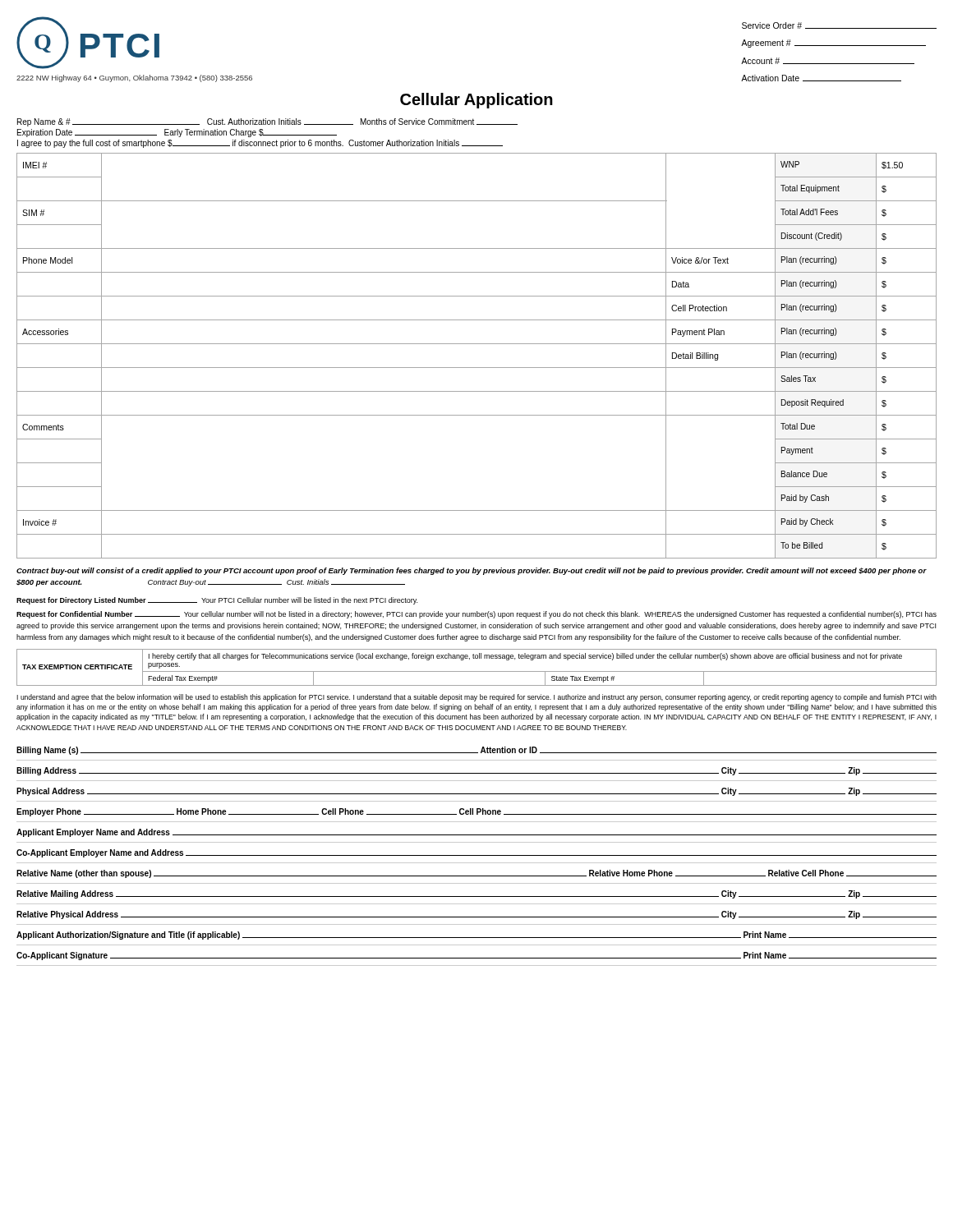Select the text block that says "Applicant Authorization/Signature and Title (if applicable) Print"
This screenshot has width=953, height=1232.
point(476,935)
